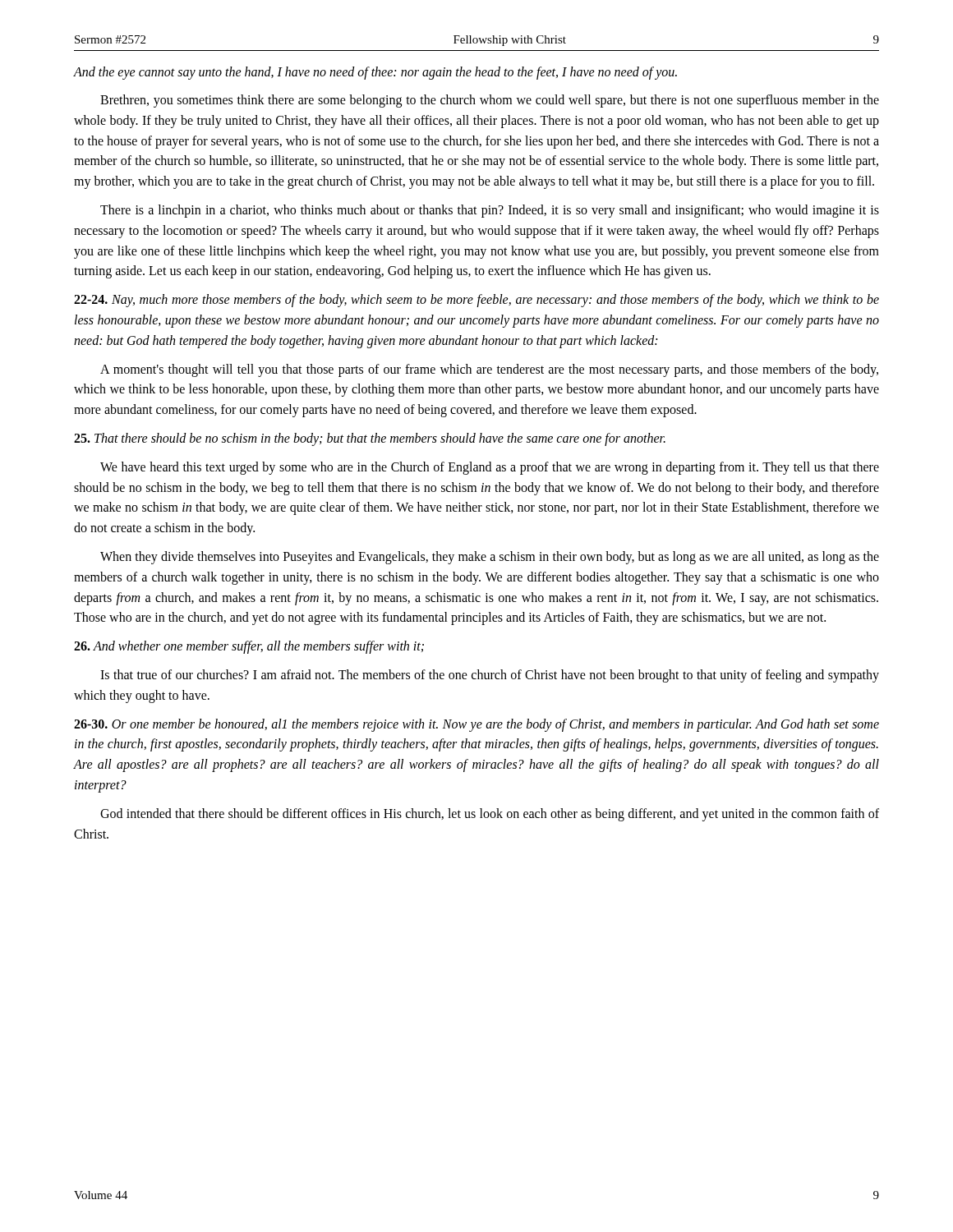Find the block on this page that starts "We have heard this text urged"
953x1232 pixels.
coord(476,498)
